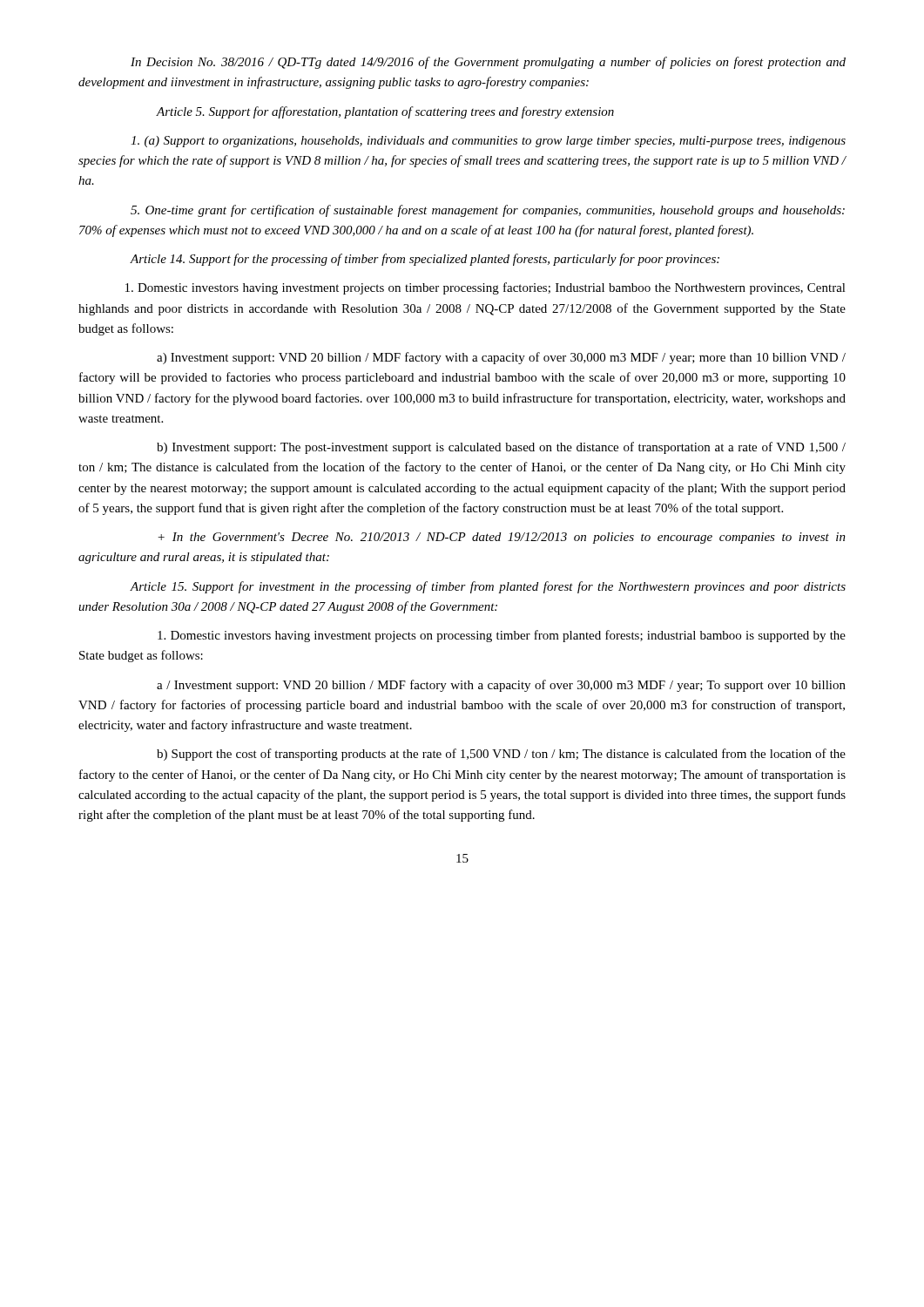
Task: Find the text block with the text "One-time grant for certification"
Action: (462, 220)
